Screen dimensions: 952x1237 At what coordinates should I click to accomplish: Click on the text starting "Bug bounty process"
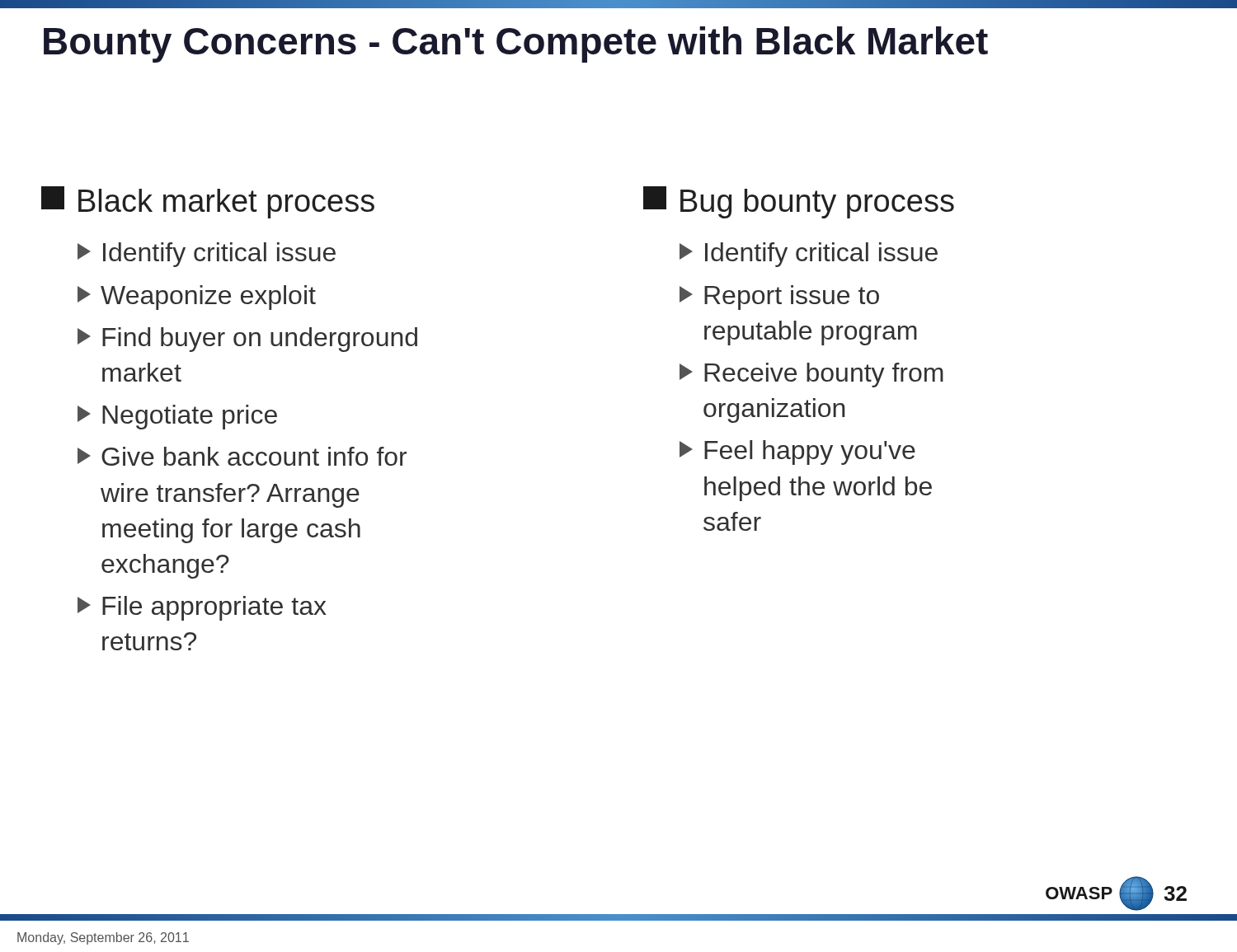(924, 202)
